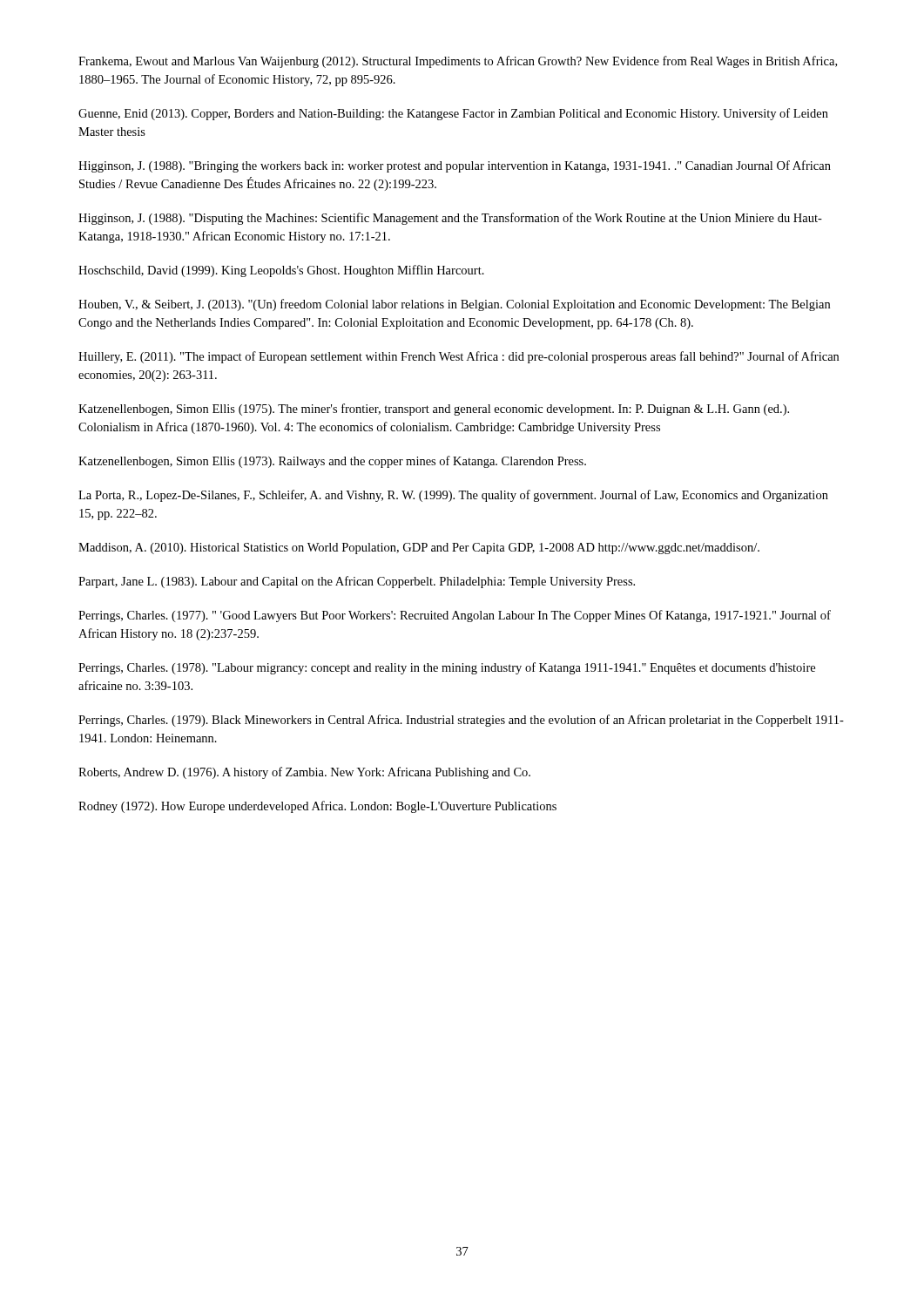Screen dimensions: 1307x924
Task: Navigate to the text block starting "La Porta, R., Lopez-De-Silanes, F., Schleifer,"
Action: 453,504
